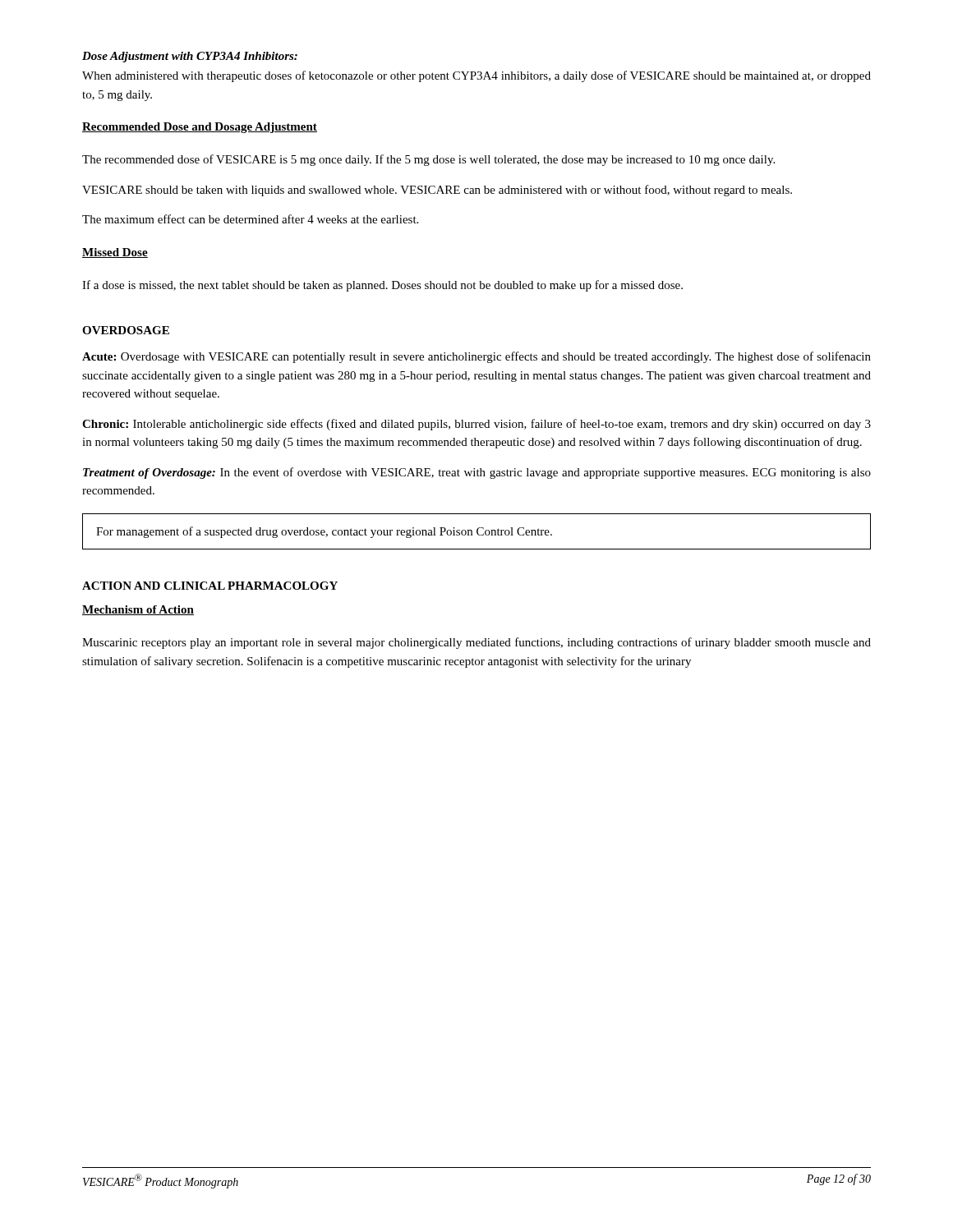The height and width of the screenshot is (1232, 953).
Task: Select the text block starting "Chronic: Intolerable anticholinergic side effects (fixed and"
Action: 476,433
